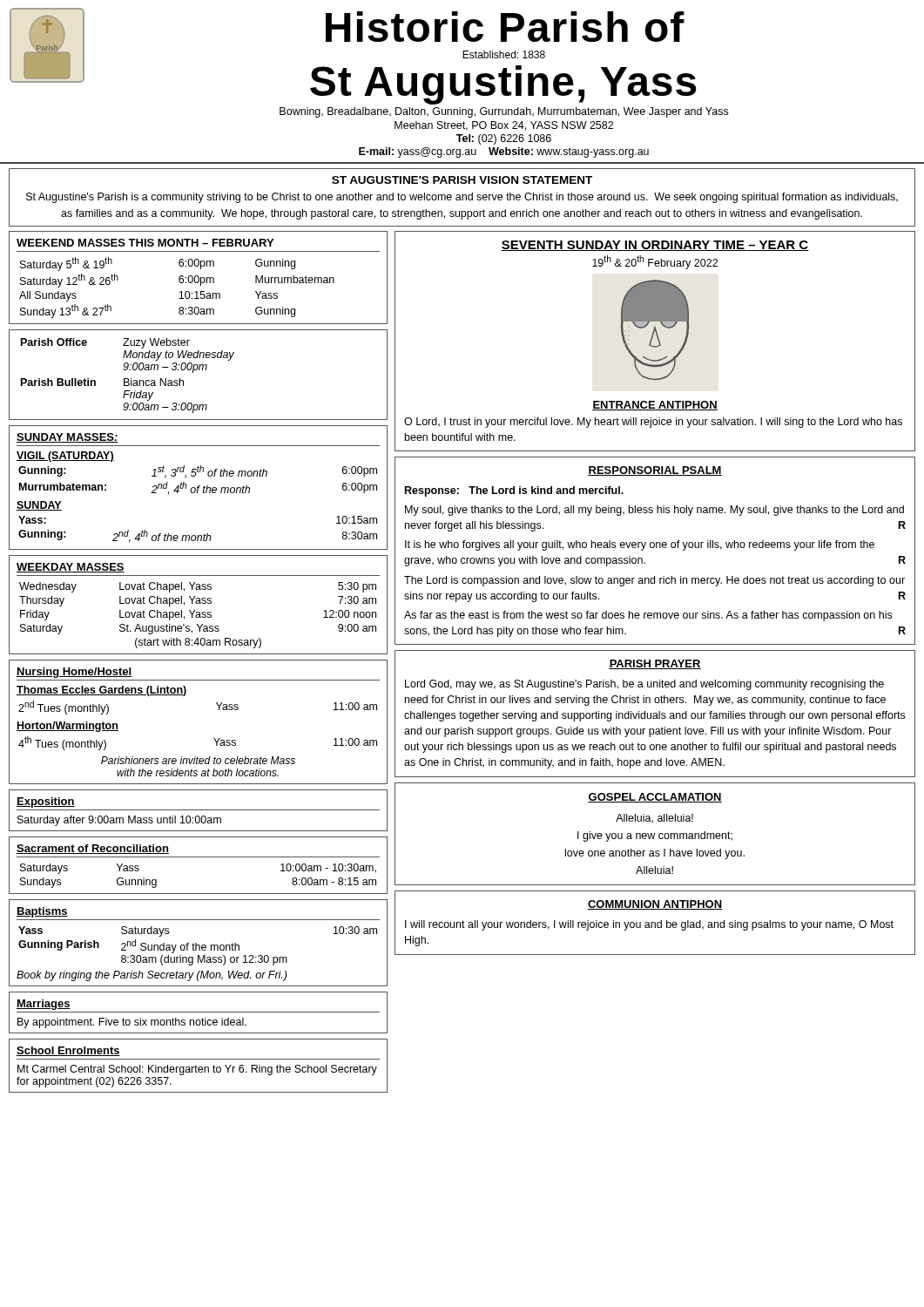
Task: Find the block on this page that starts "COMMUNION ANTIPHON I will recount all"
Action: coord(655,923)
